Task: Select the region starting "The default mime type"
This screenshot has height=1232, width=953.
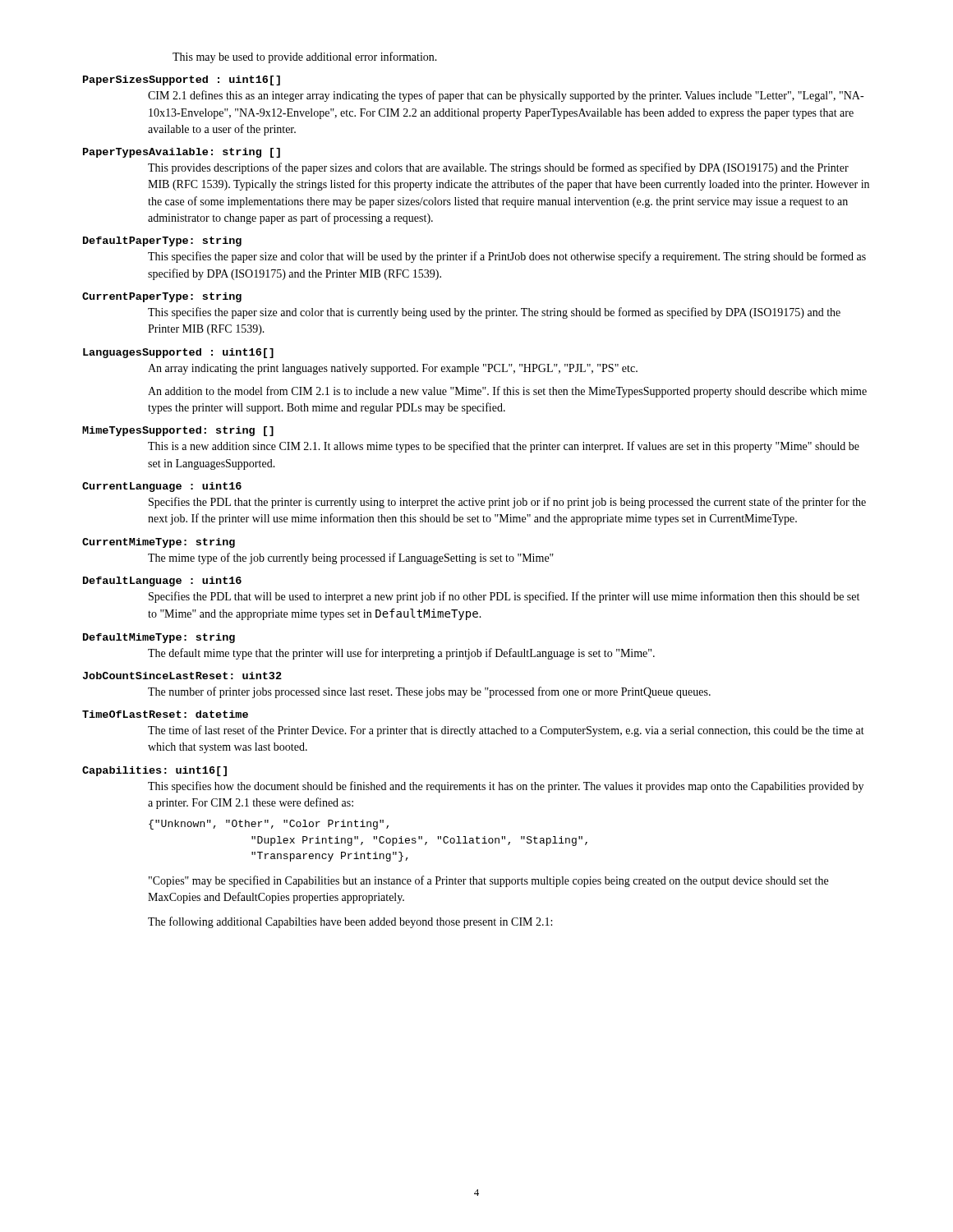Action: [402, 653]
